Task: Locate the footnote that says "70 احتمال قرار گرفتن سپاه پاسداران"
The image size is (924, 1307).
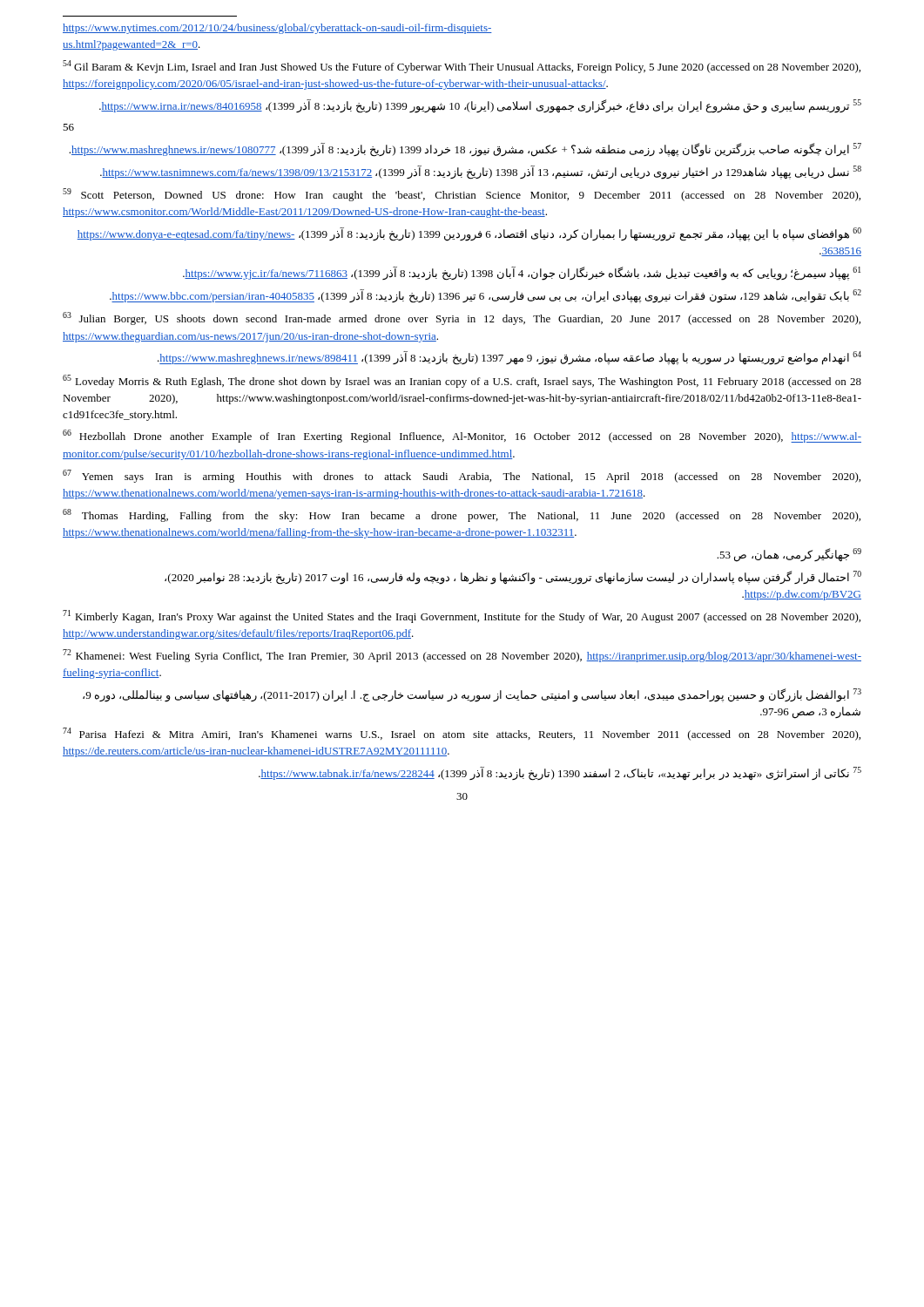Action: pos(462,585)
